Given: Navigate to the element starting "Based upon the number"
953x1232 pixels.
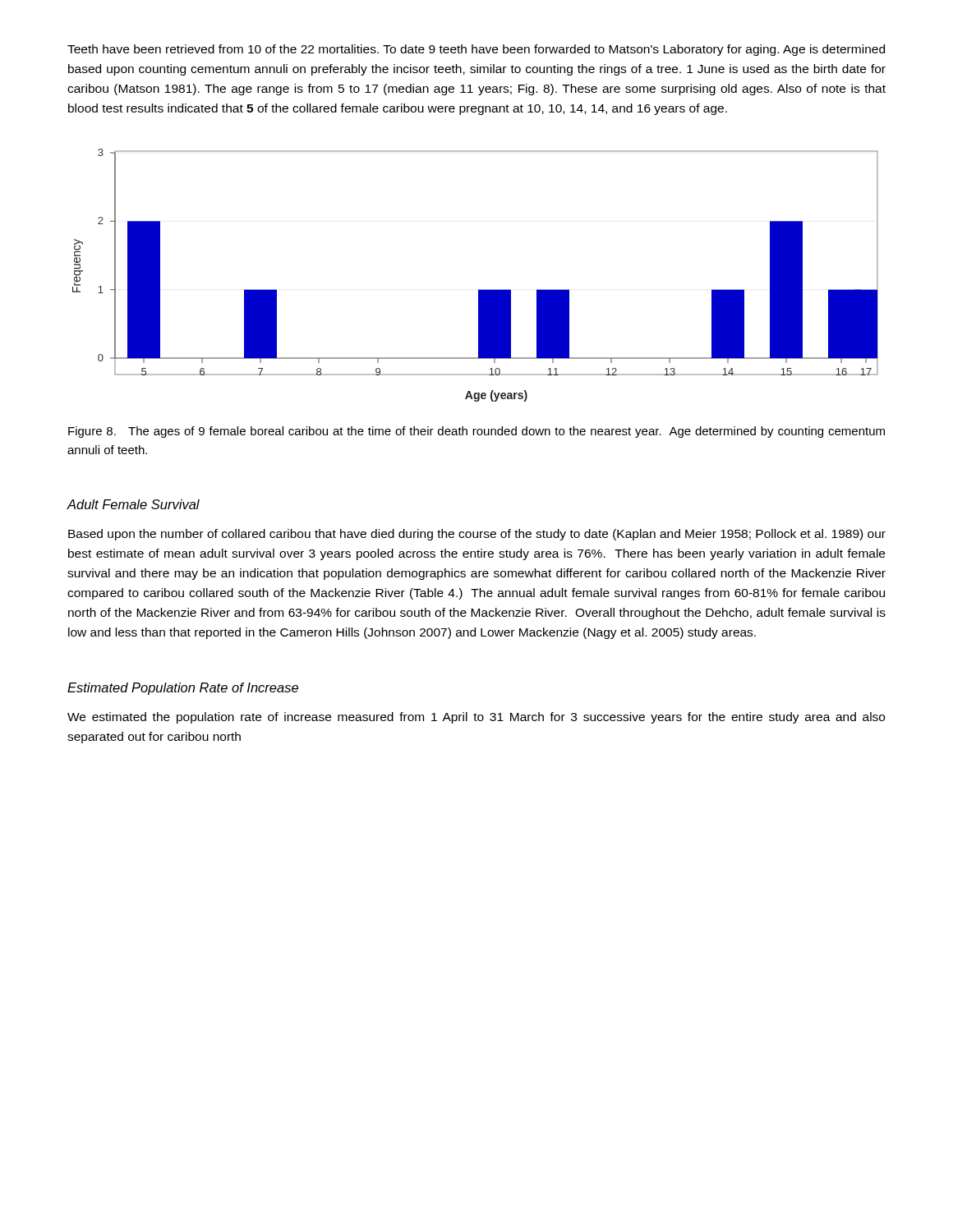Looking at the screenshot, I should [x=476, y=583].
